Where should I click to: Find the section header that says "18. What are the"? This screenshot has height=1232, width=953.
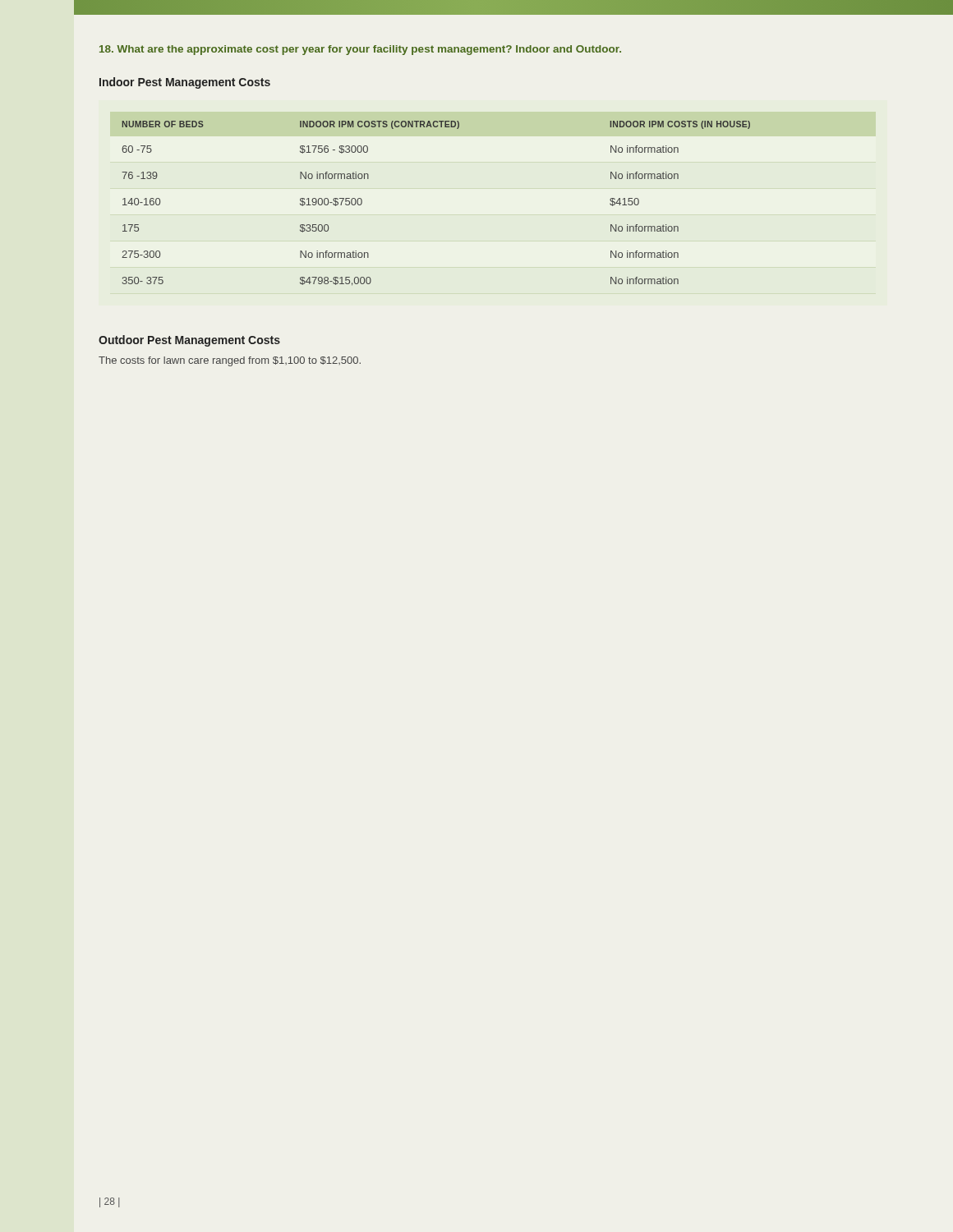coord(360,49)
